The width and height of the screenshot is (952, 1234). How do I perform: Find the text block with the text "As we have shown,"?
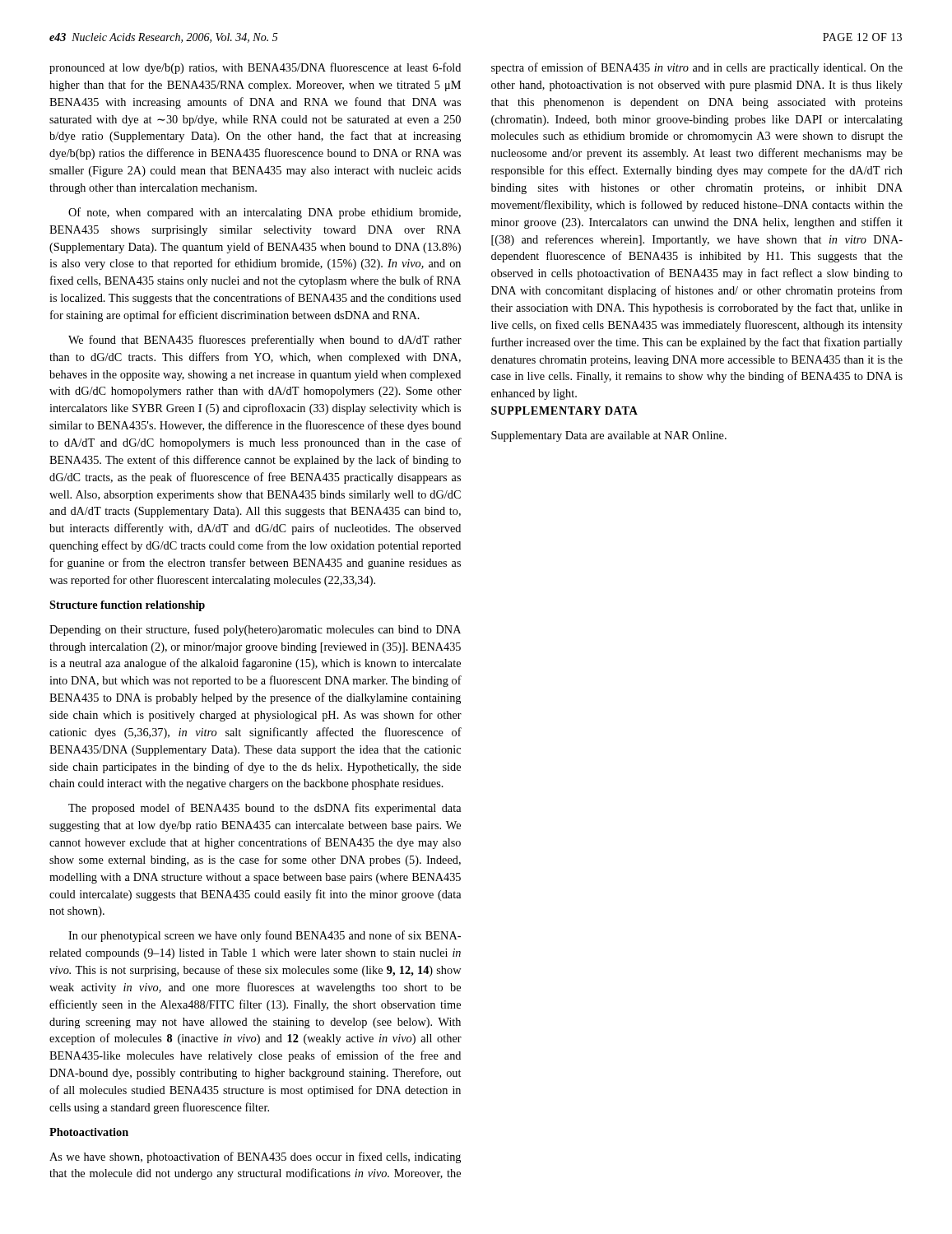(x=251, y=67)
